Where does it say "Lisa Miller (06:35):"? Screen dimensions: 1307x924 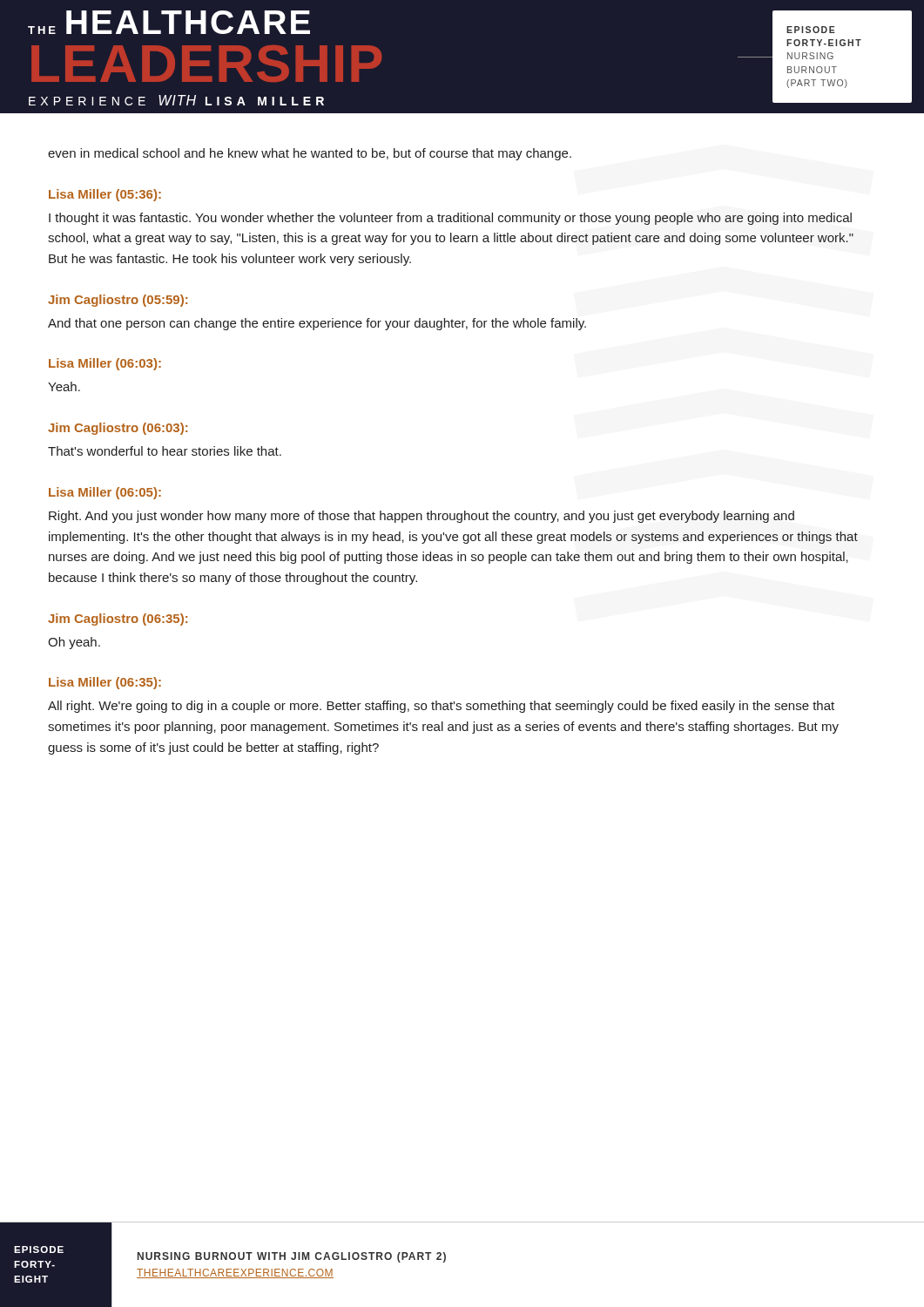coord(105,682)
